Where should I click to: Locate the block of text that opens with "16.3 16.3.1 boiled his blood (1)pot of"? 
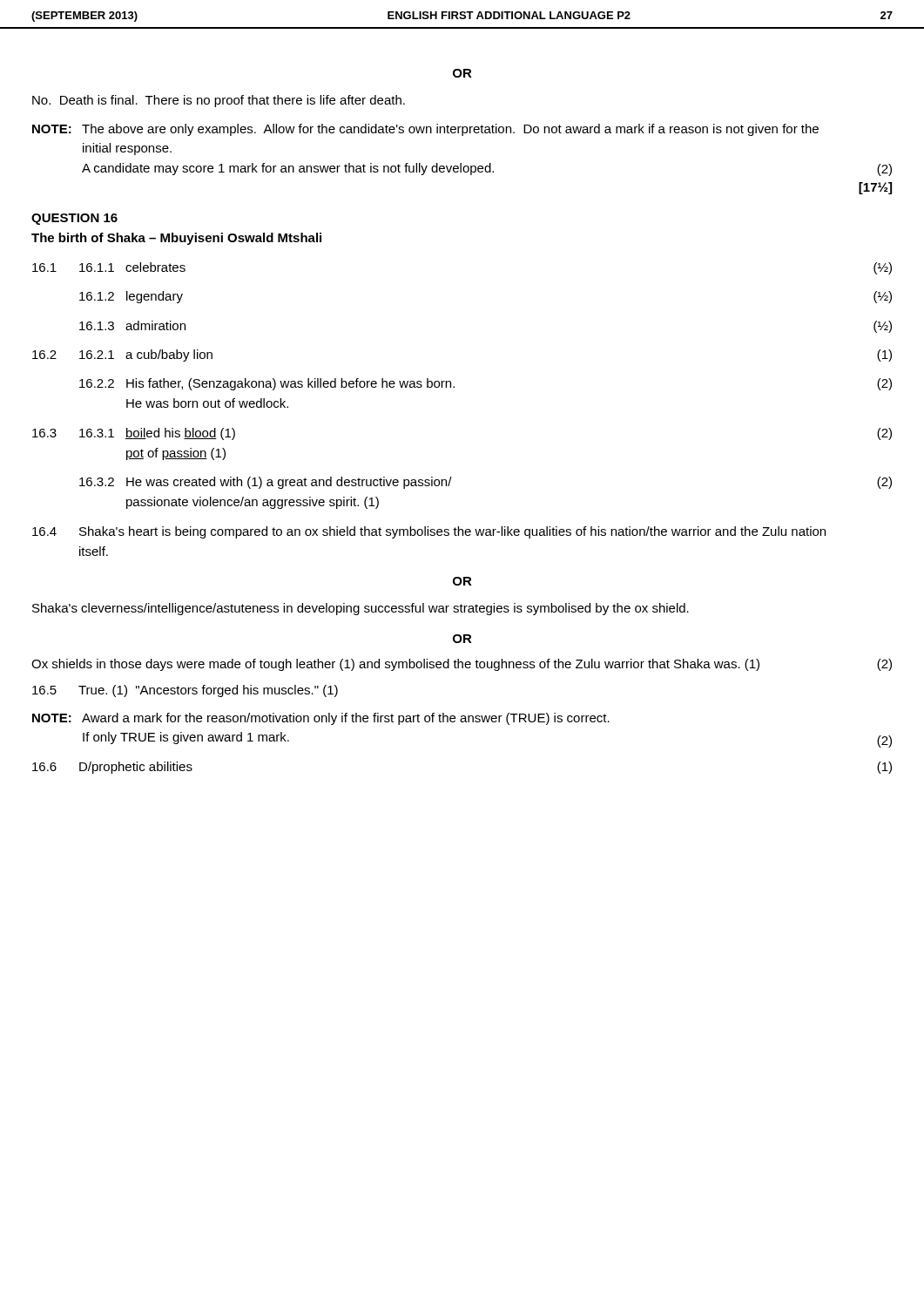[x=41, y=433]
